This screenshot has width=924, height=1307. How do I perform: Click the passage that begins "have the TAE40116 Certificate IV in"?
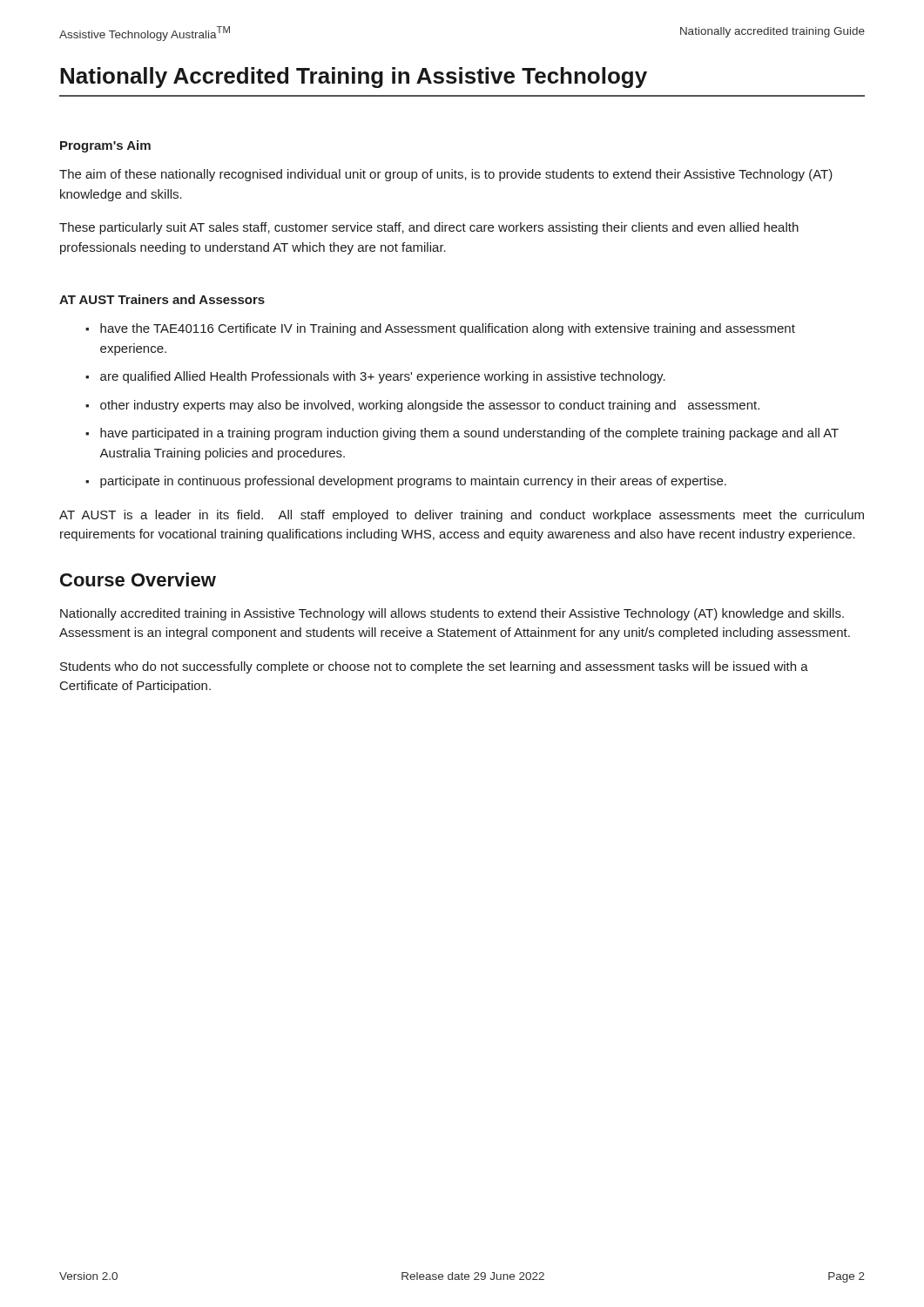[x=447, y=338]
